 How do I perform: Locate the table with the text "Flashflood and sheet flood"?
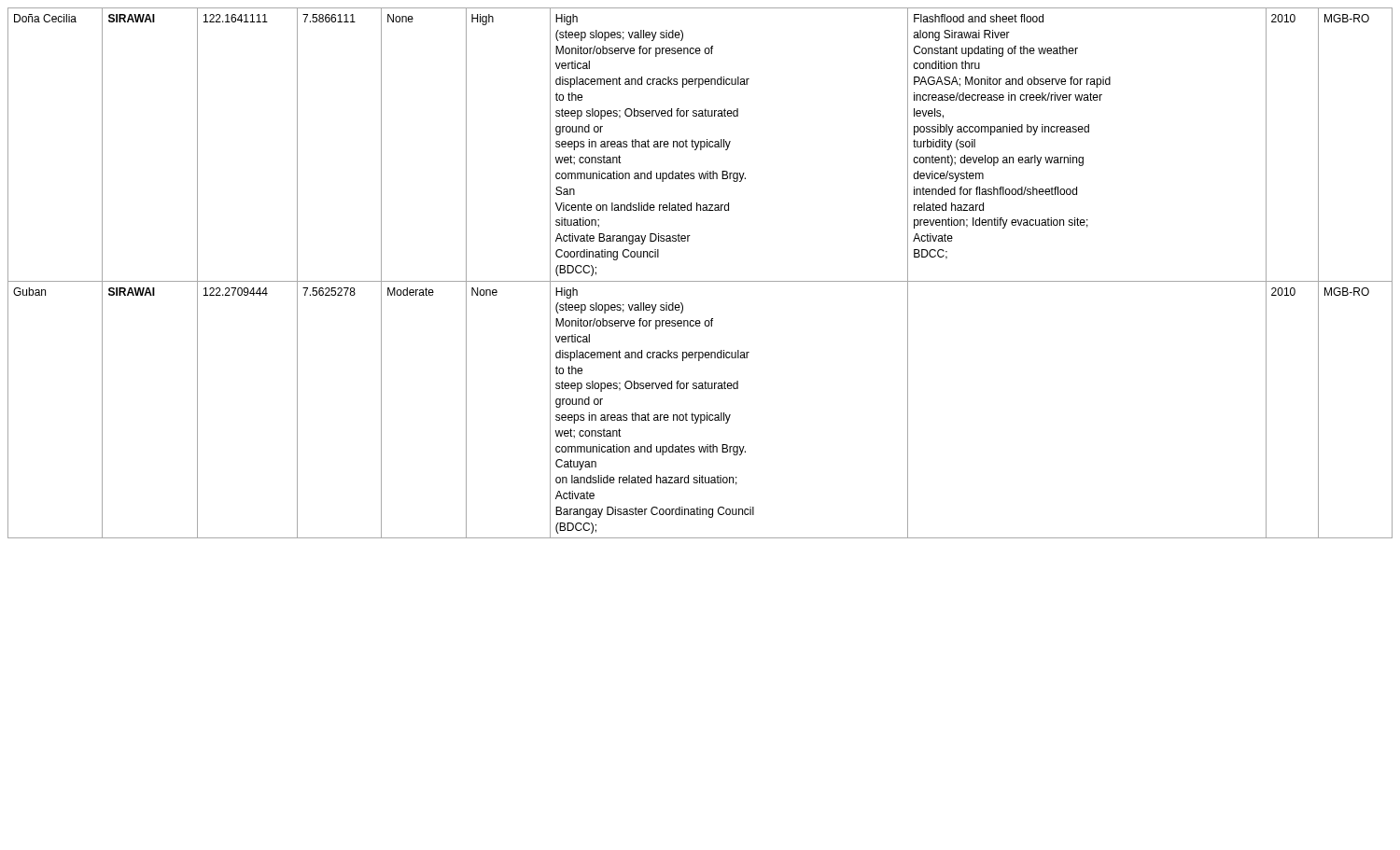pyautogui.click(x=700, y=273)
